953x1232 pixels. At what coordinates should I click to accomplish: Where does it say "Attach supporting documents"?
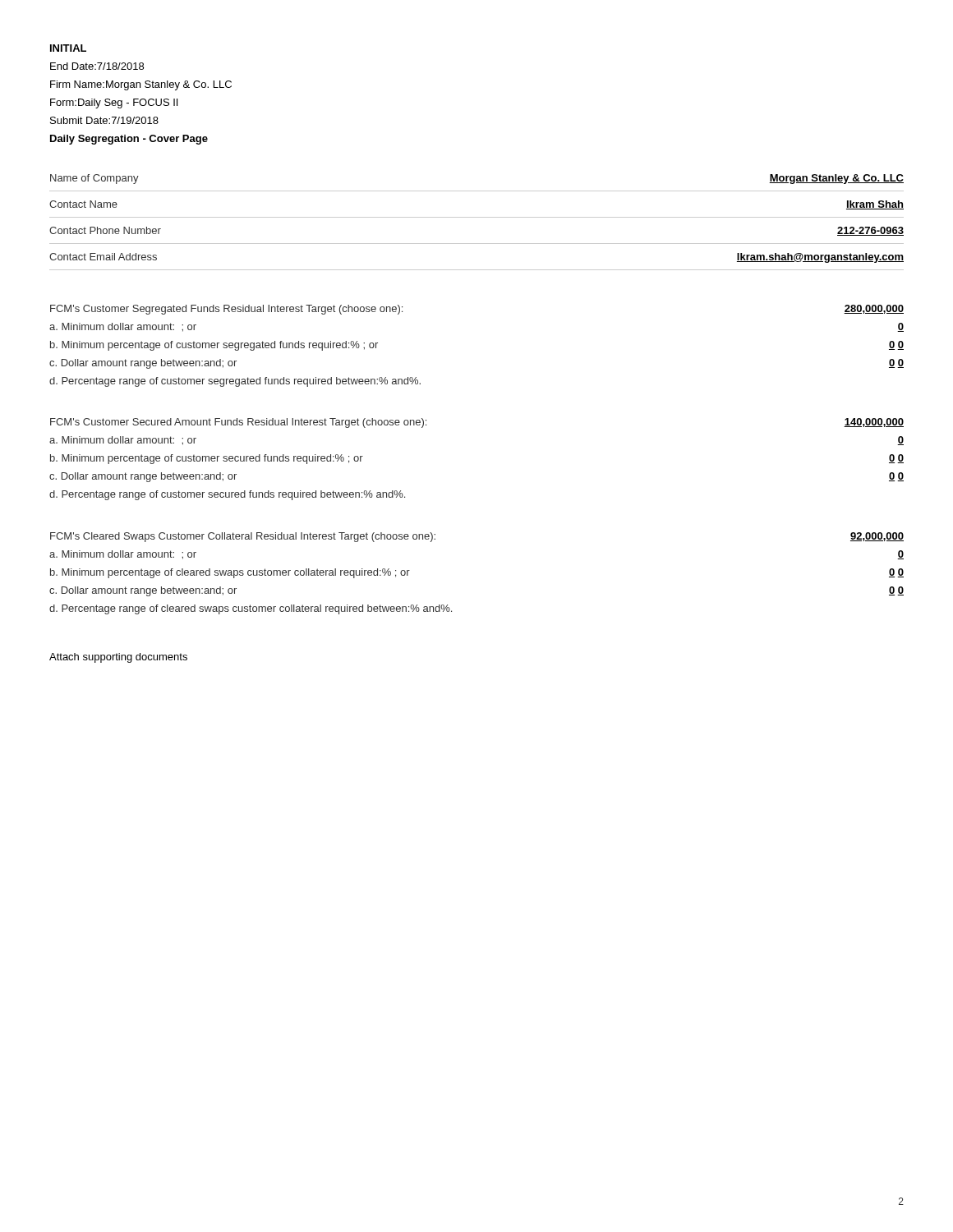coord(118,657)
